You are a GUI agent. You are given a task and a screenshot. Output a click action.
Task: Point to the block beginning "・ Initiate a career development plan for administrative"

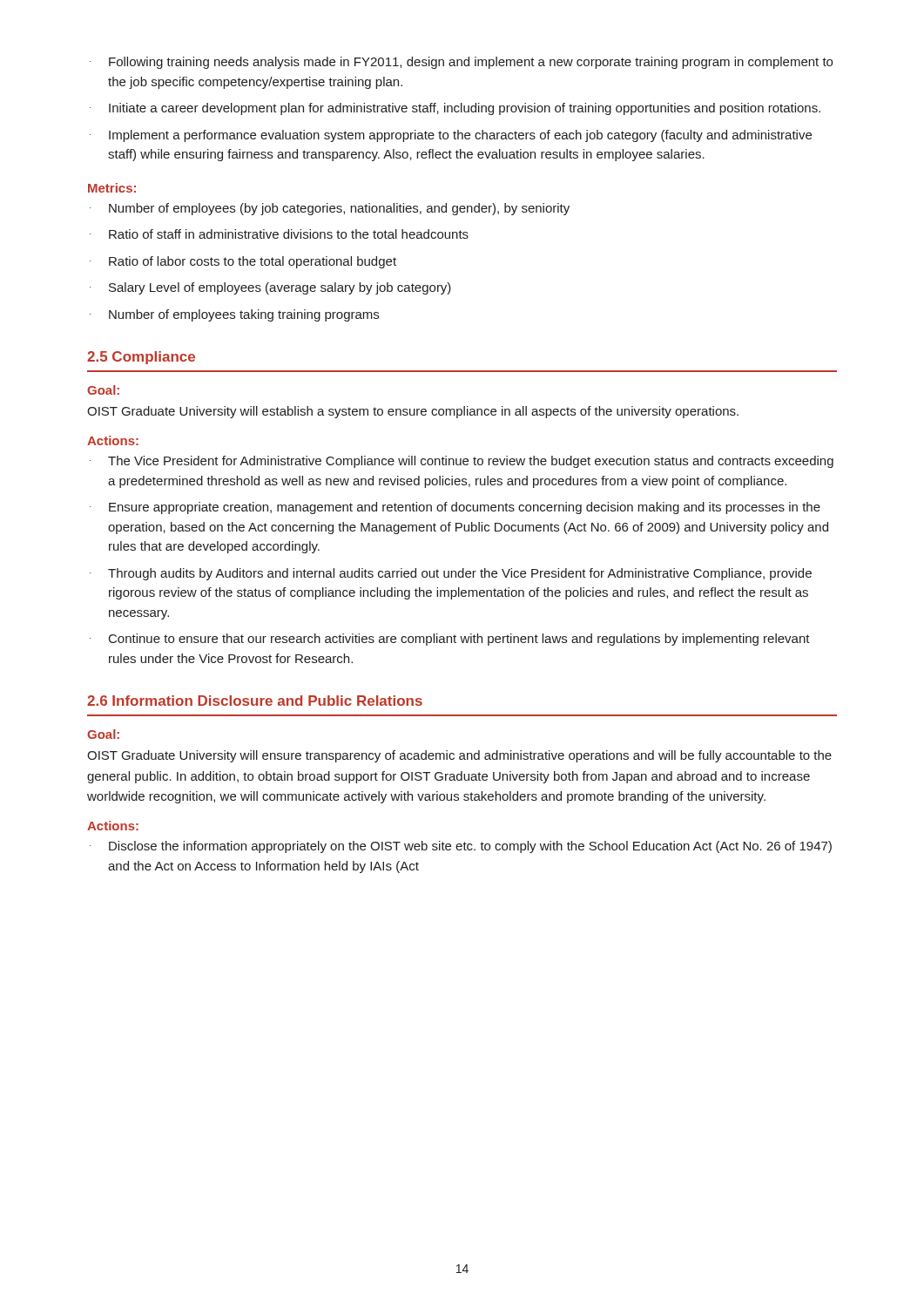click(x=462, y=108)
